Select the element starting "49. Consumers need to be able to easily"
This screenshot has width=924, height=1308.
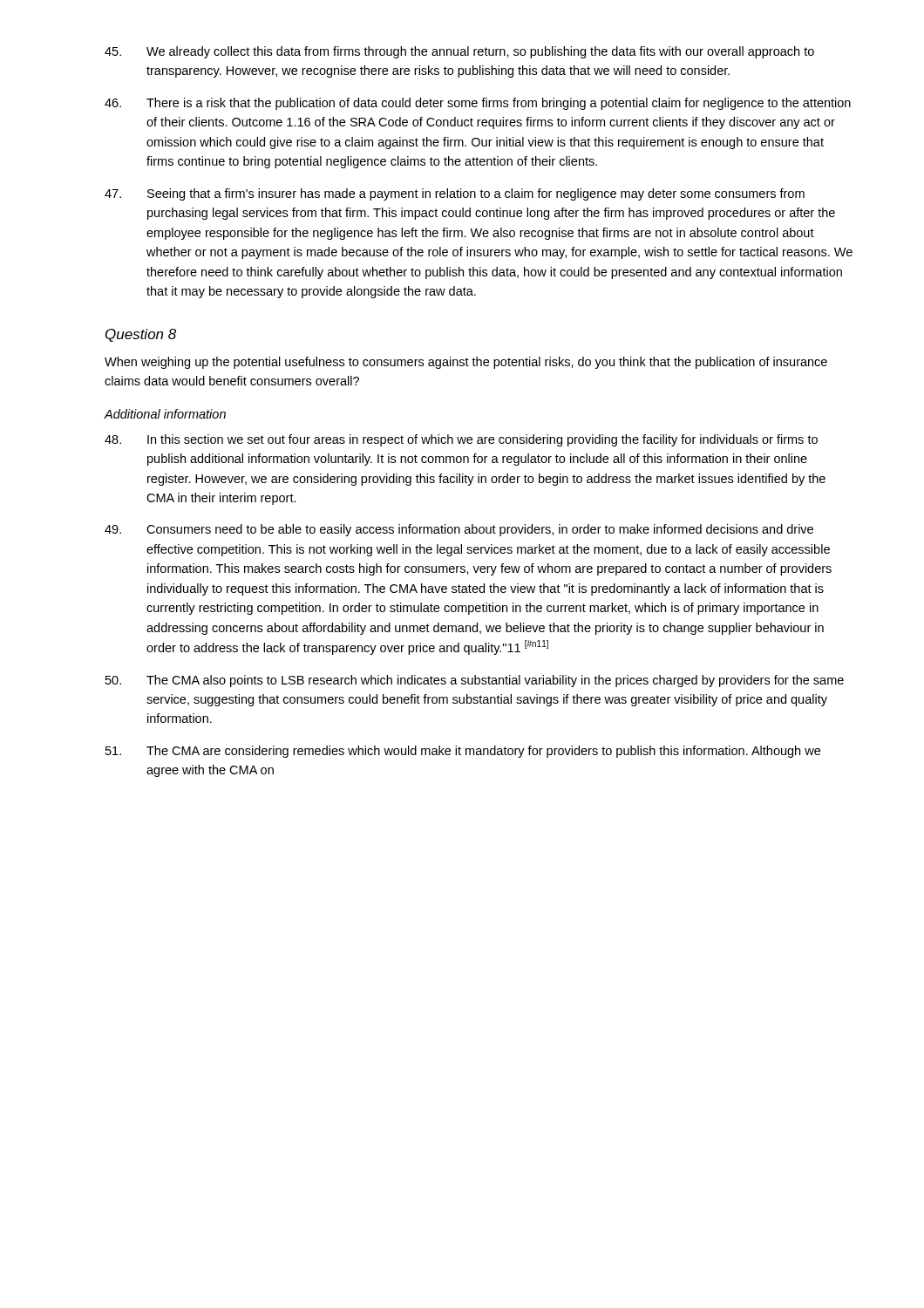(x=479, y=589)
